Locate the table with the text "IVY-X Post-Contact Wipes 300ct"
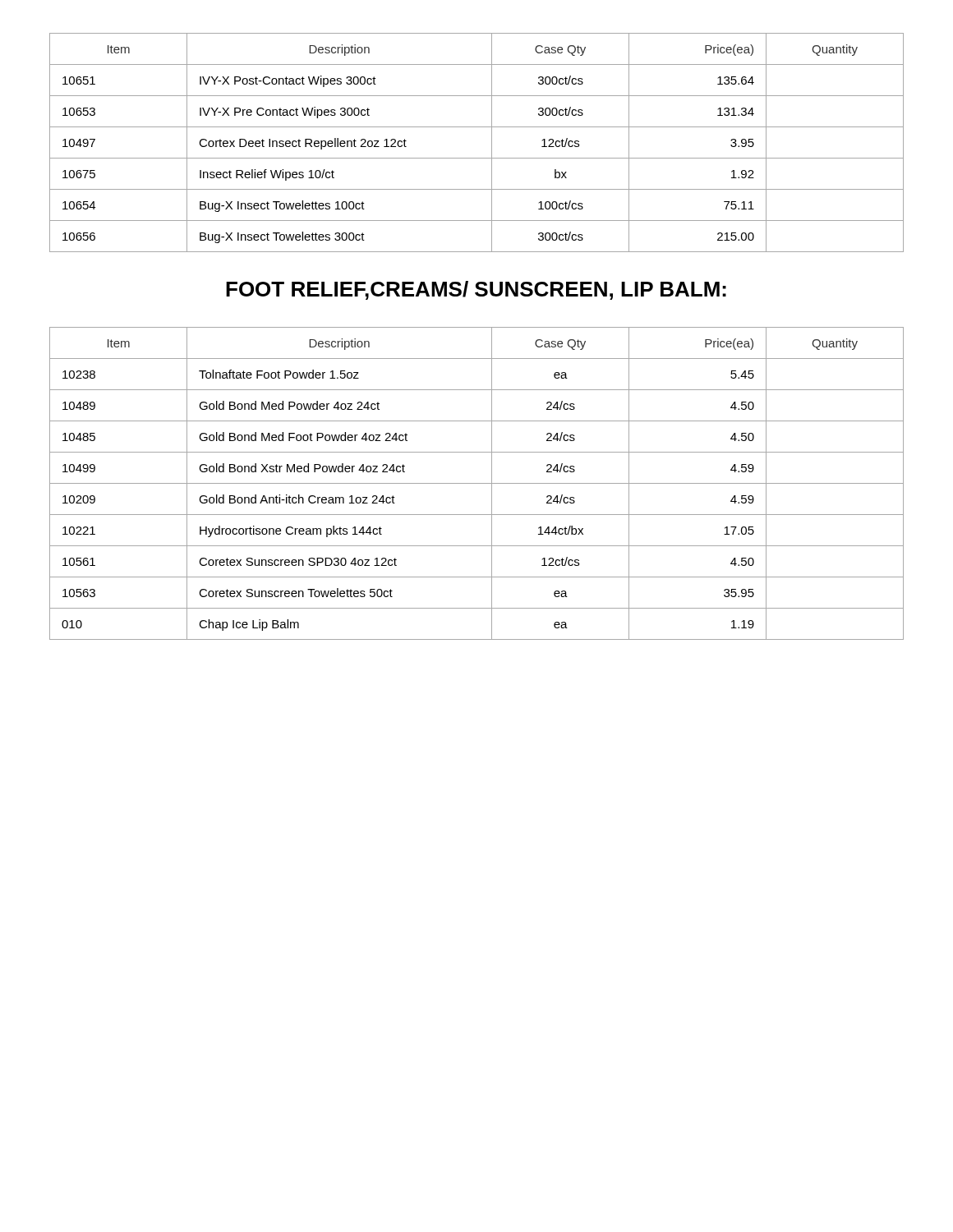 [476, 143]
